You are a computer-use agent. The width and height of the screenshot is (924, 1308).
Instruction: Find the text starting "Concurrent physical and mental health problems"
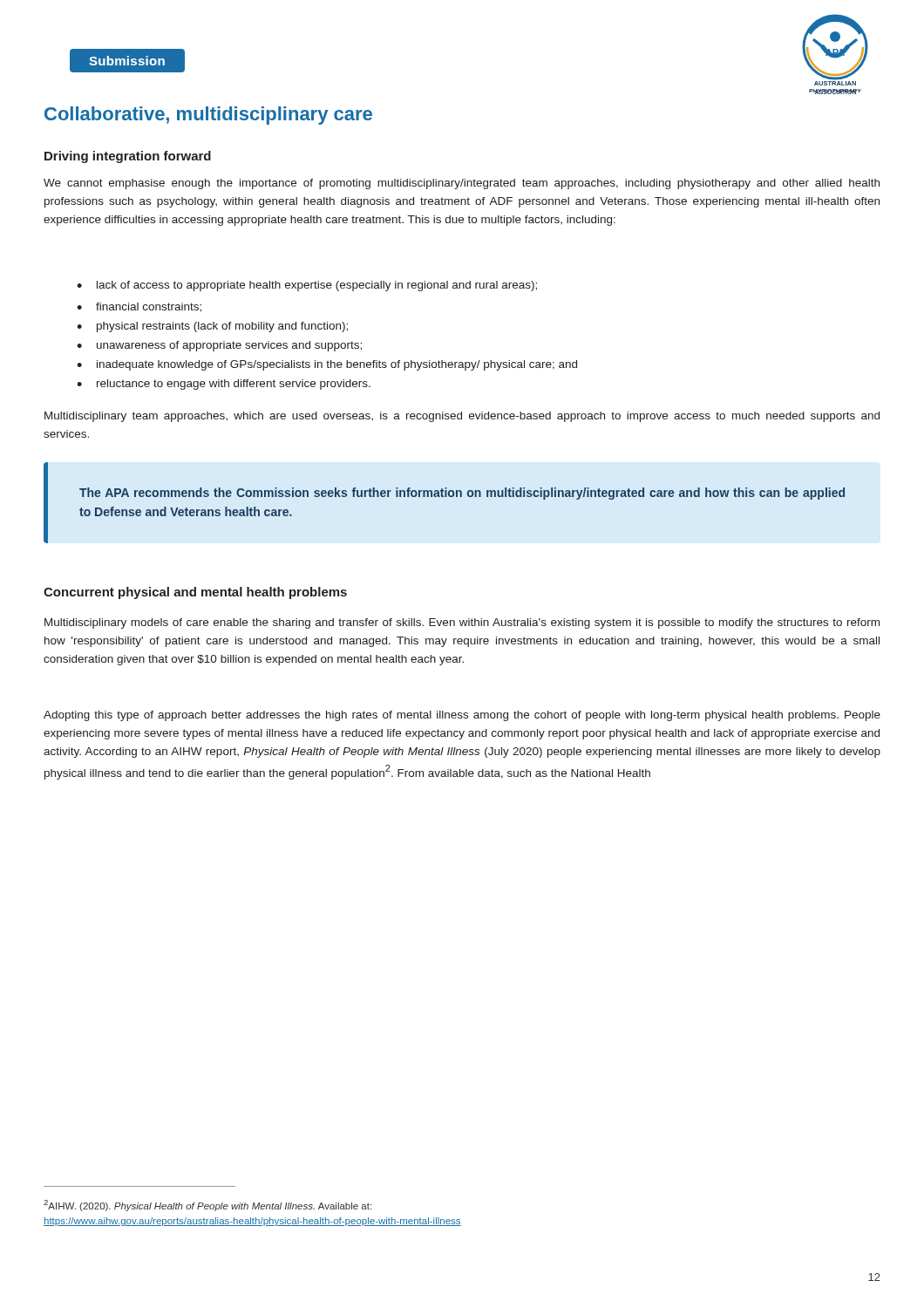pos(195,593)
